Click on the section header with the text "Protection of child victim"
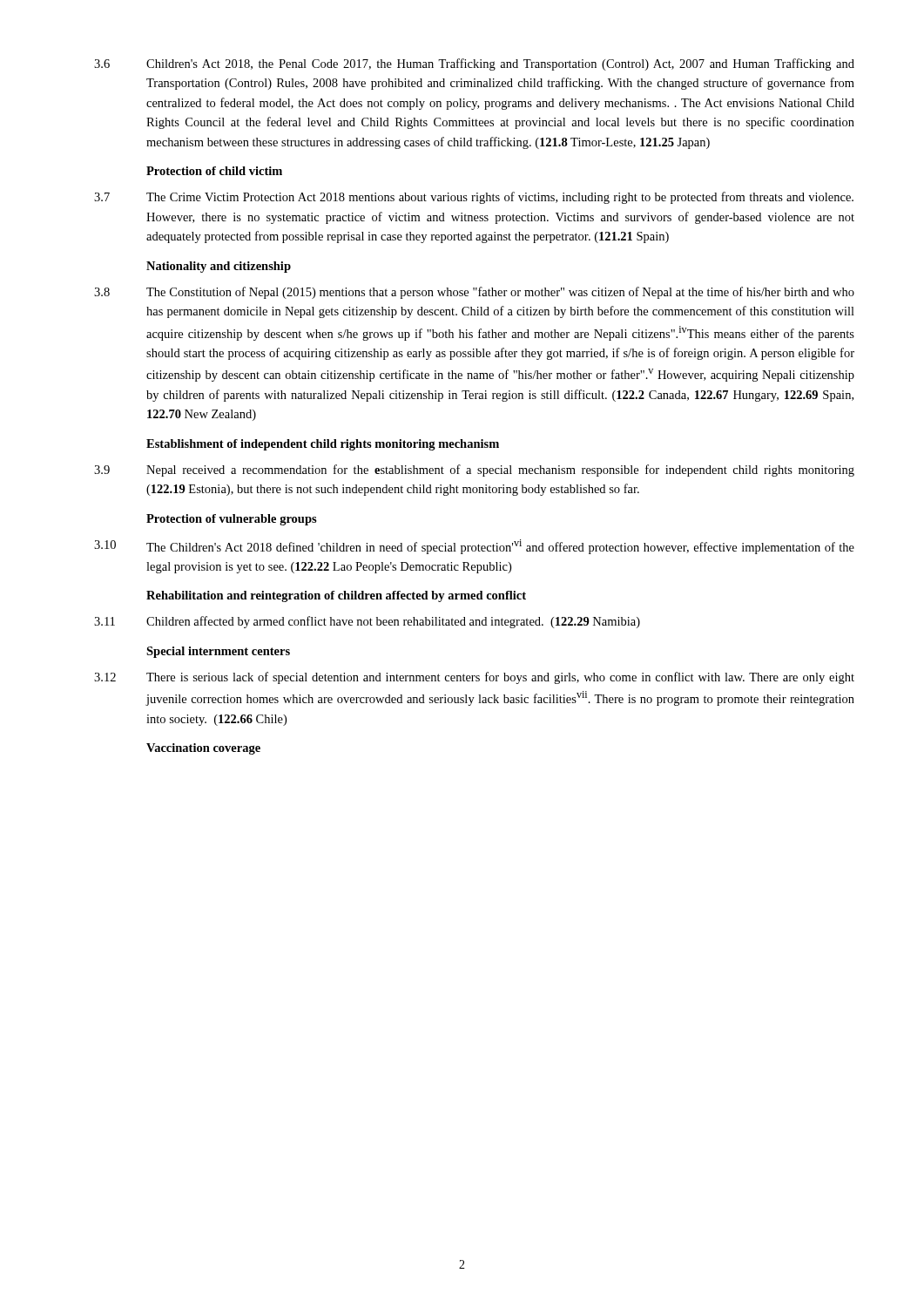 tap(214, 171)
